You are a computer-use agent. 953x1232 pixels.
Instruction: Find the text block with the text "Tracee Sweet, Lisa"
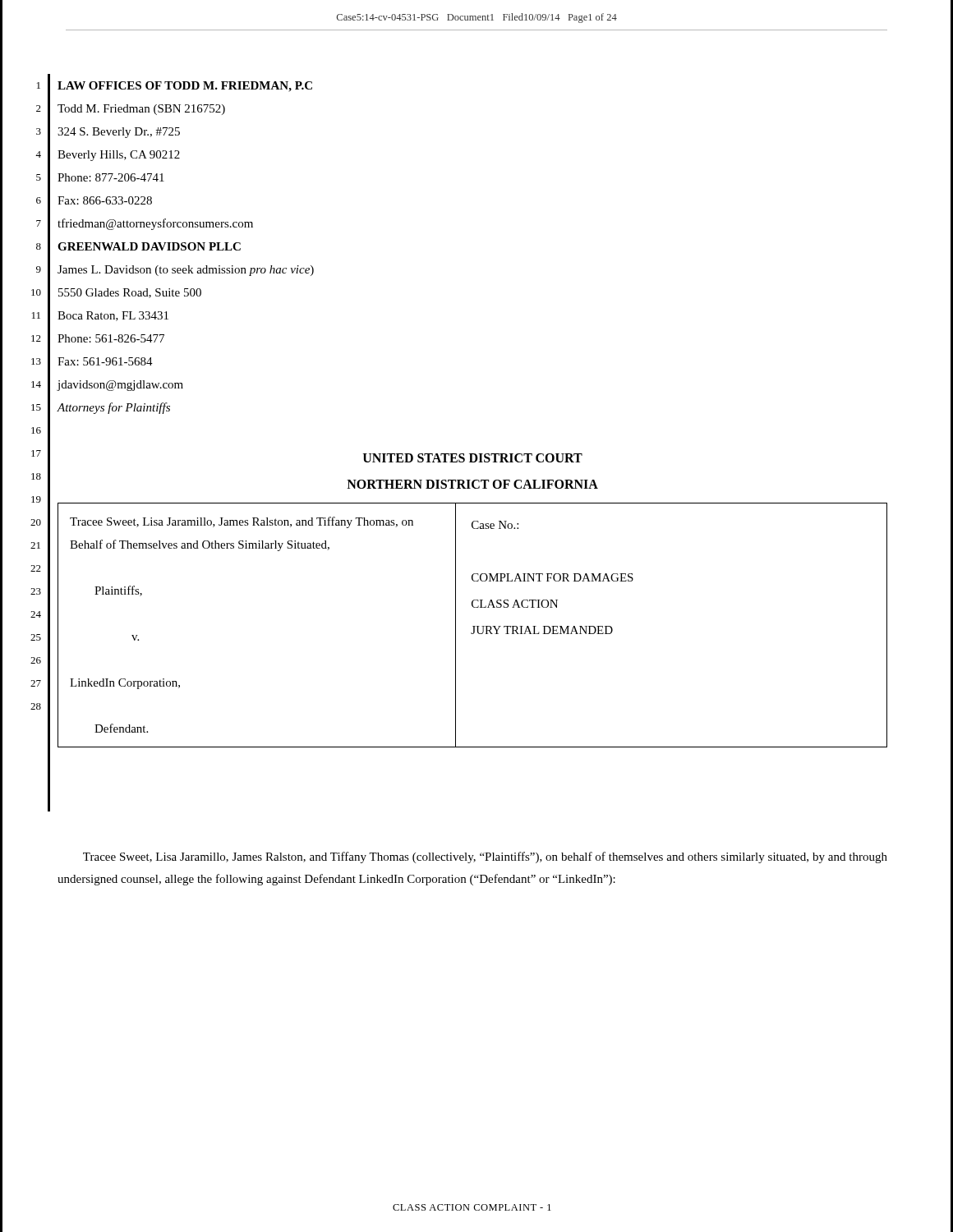(x=472, y=868)
